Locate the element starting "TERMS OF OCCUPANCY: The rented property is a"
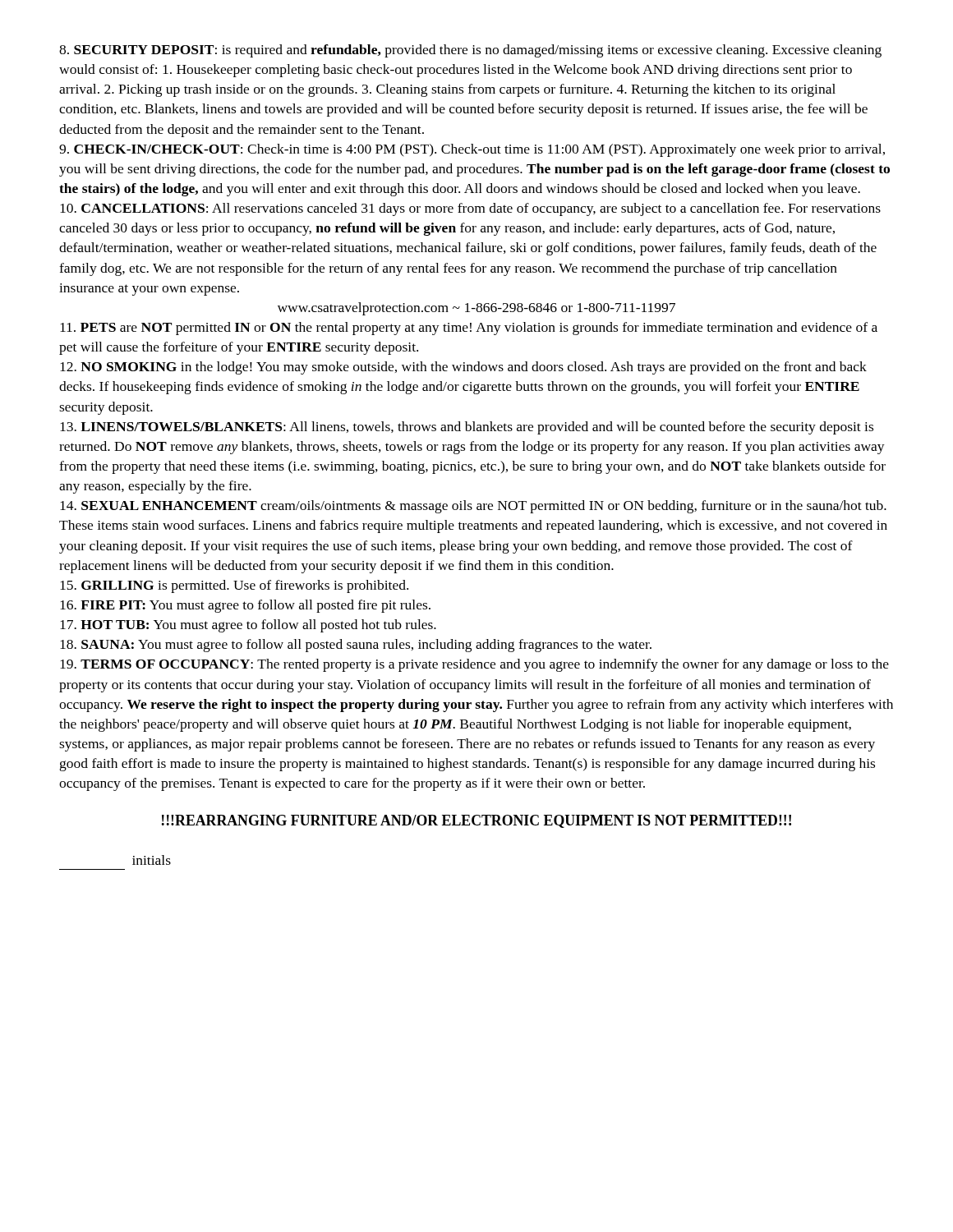 point(476,723)
